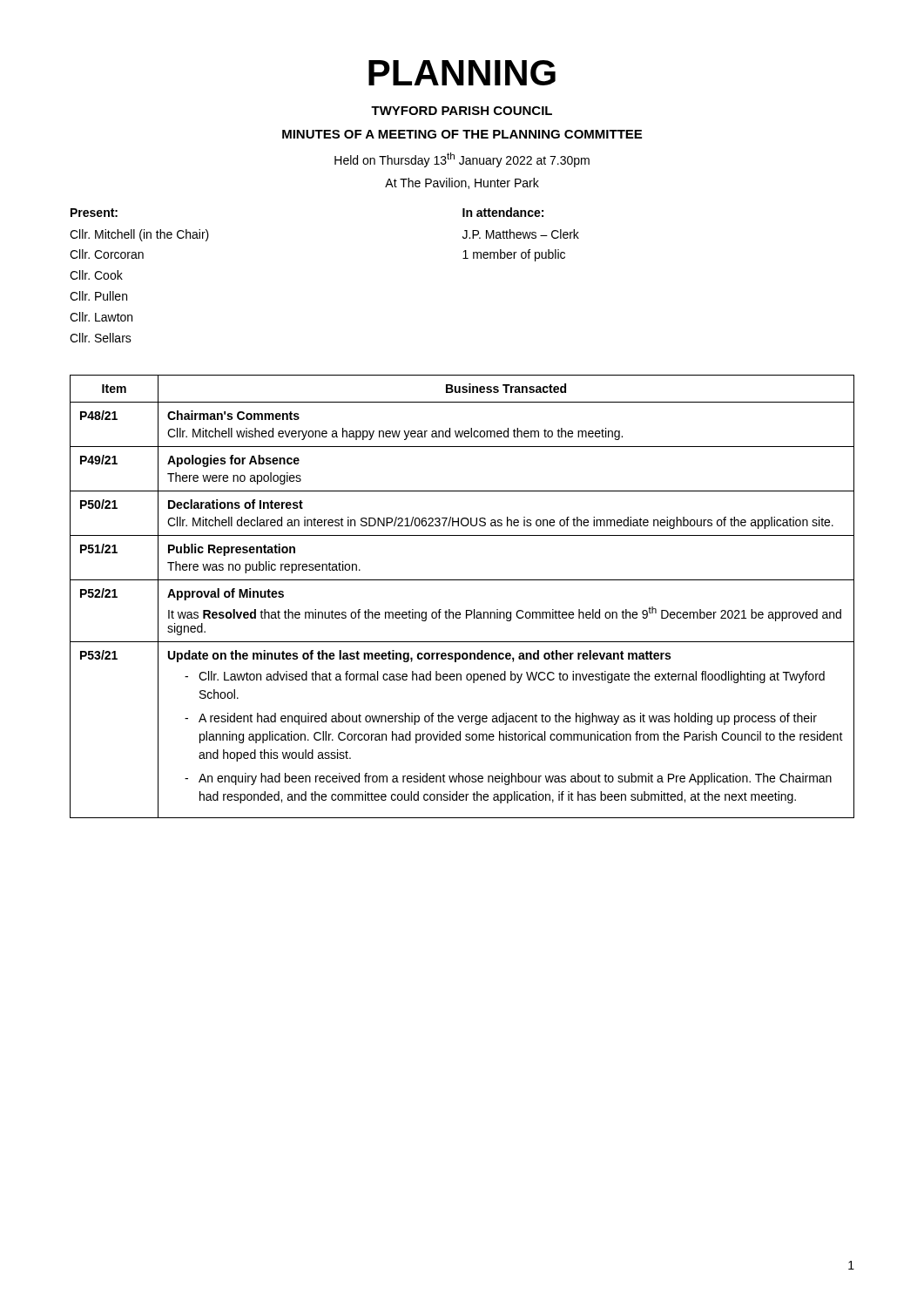
Task: Find the text starting "TWYFORD PARISH COUNCIL"
Action: pos(462,110)
